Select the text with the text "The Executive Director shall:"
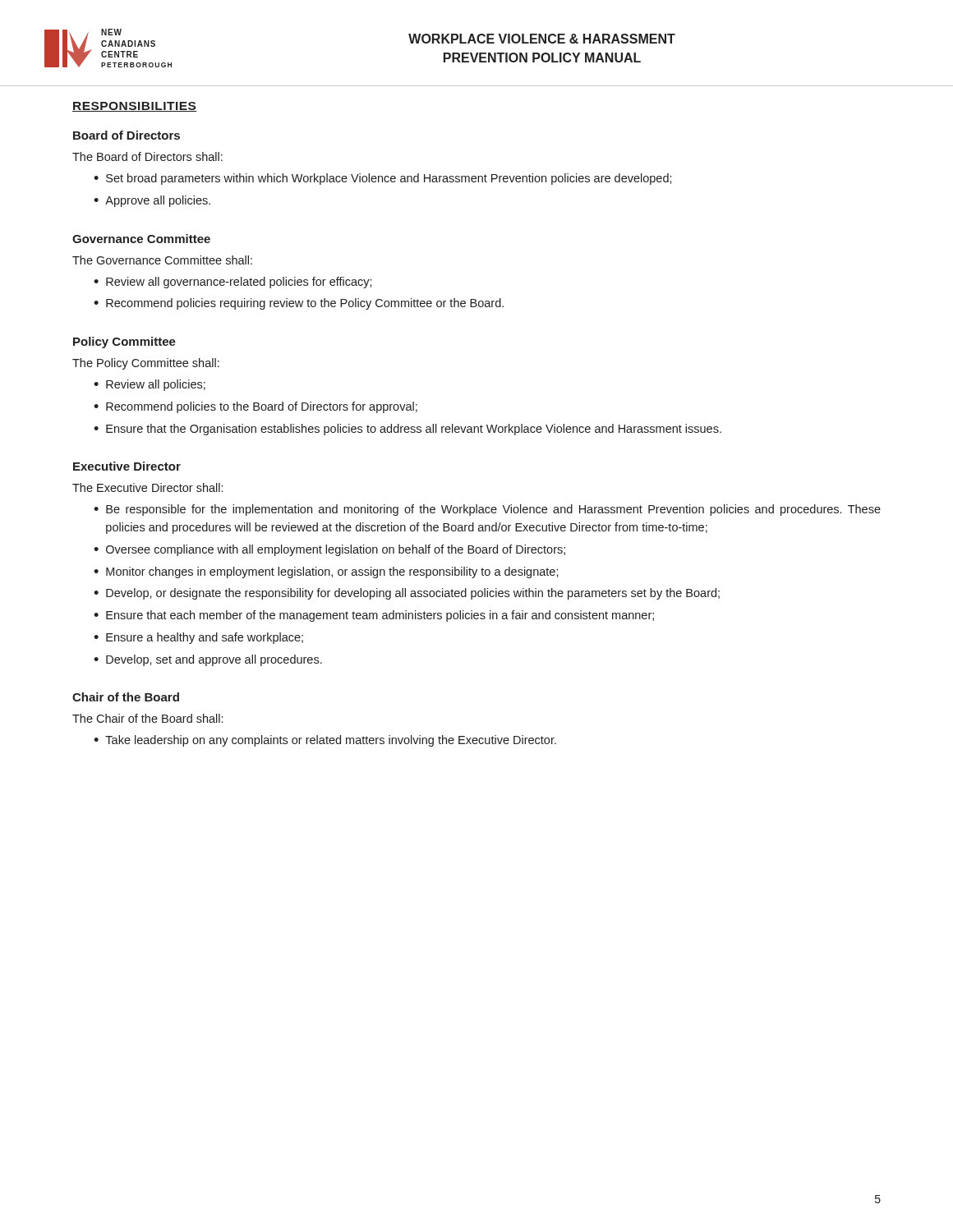The image size is (953, 1232). click(147, 487)
